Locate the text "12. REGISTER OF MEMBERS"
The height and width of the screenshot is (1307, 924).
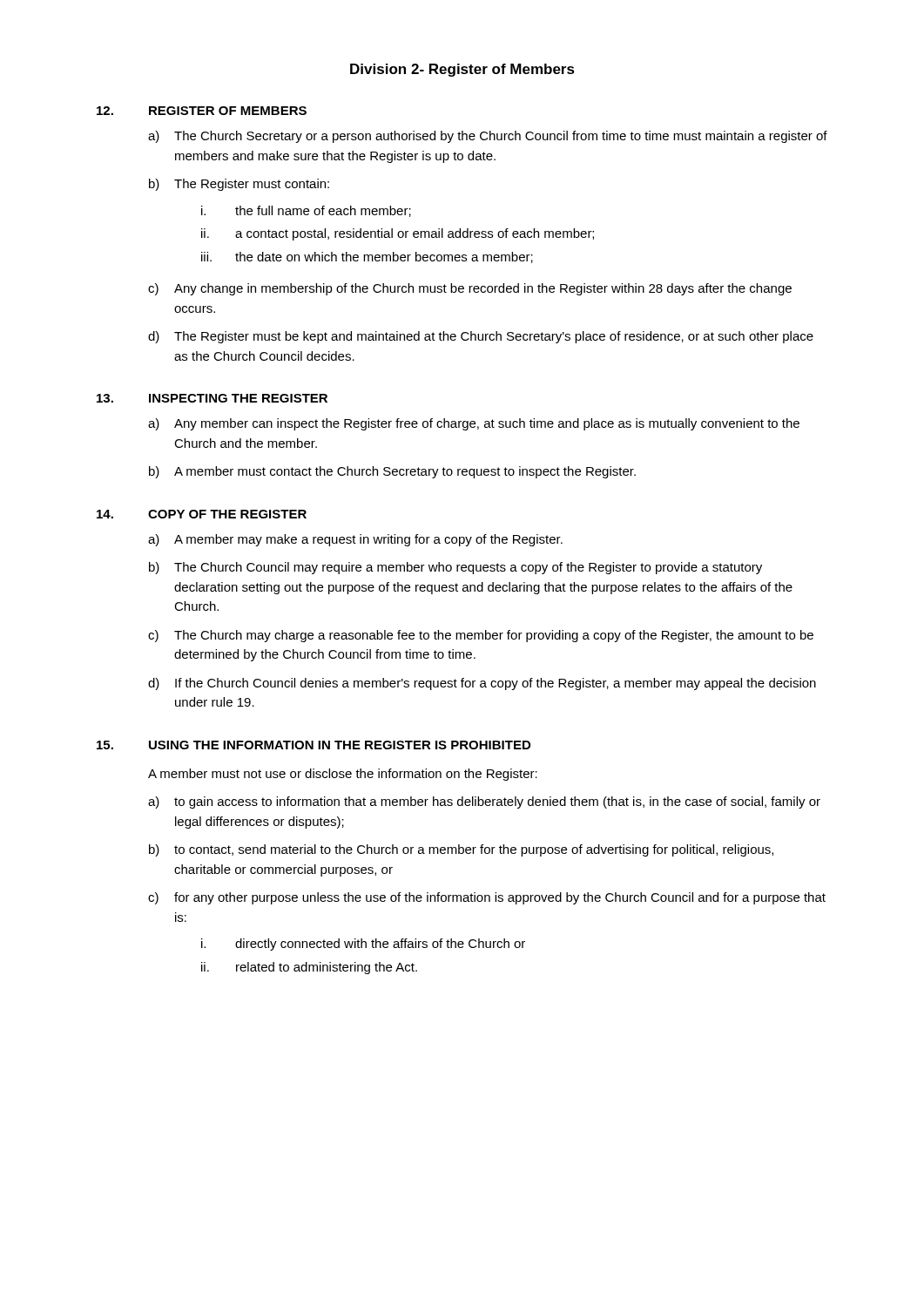click(201, 110)
